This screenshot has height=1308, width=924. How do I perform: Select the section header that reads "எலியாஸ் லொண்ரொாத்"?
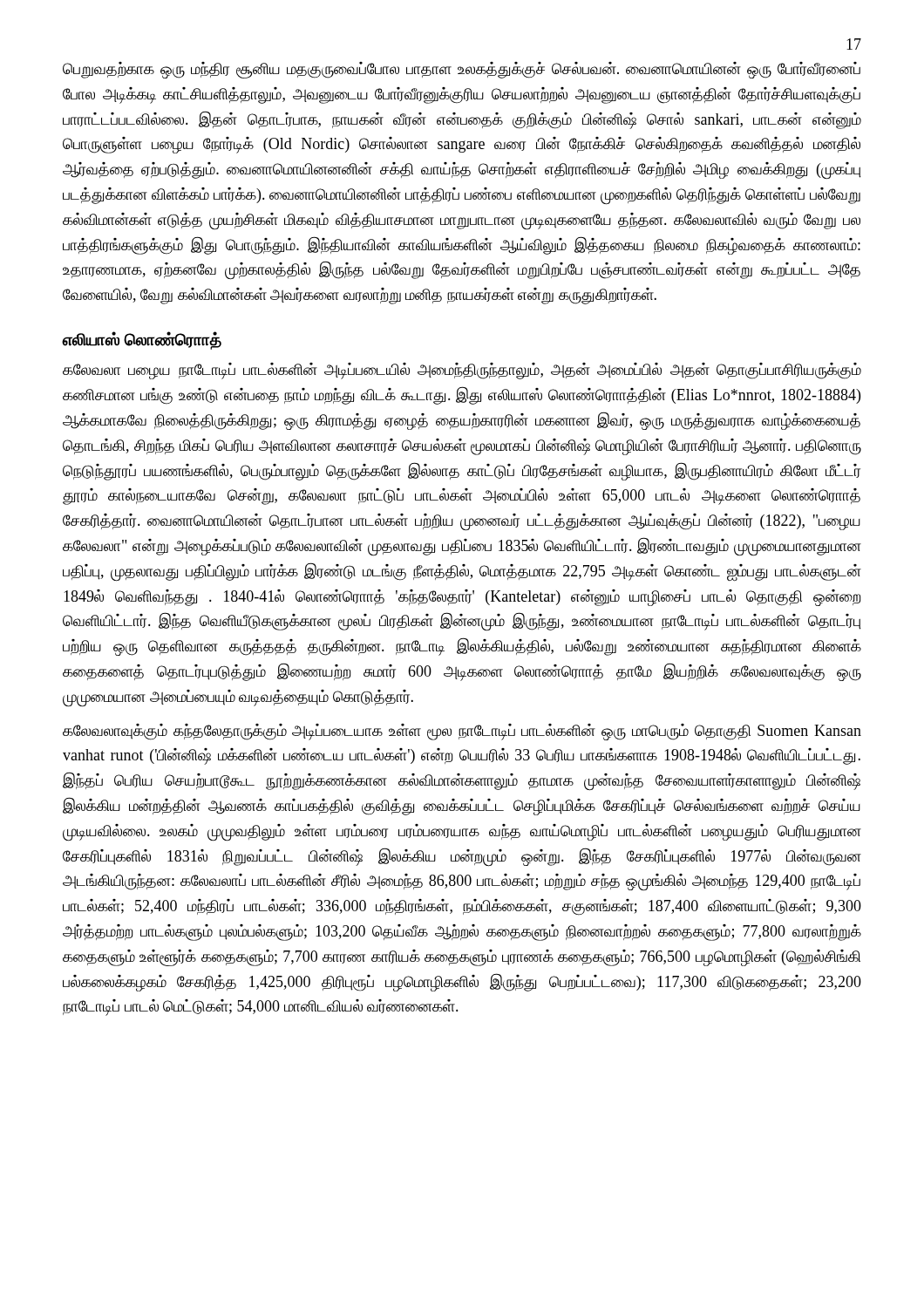(x=142, y=340)
